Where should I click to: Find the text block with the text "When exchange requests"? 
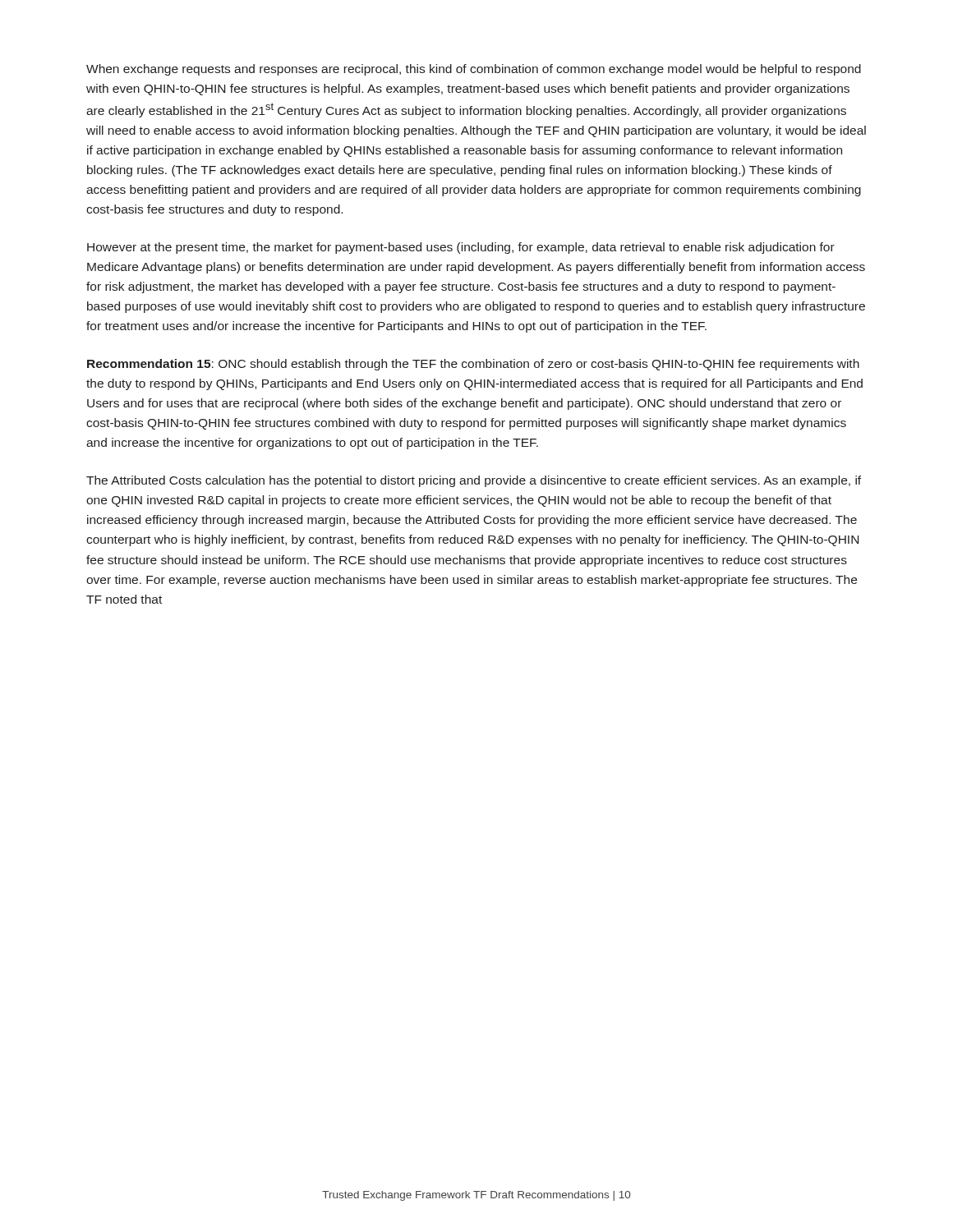tap(476, 139)
